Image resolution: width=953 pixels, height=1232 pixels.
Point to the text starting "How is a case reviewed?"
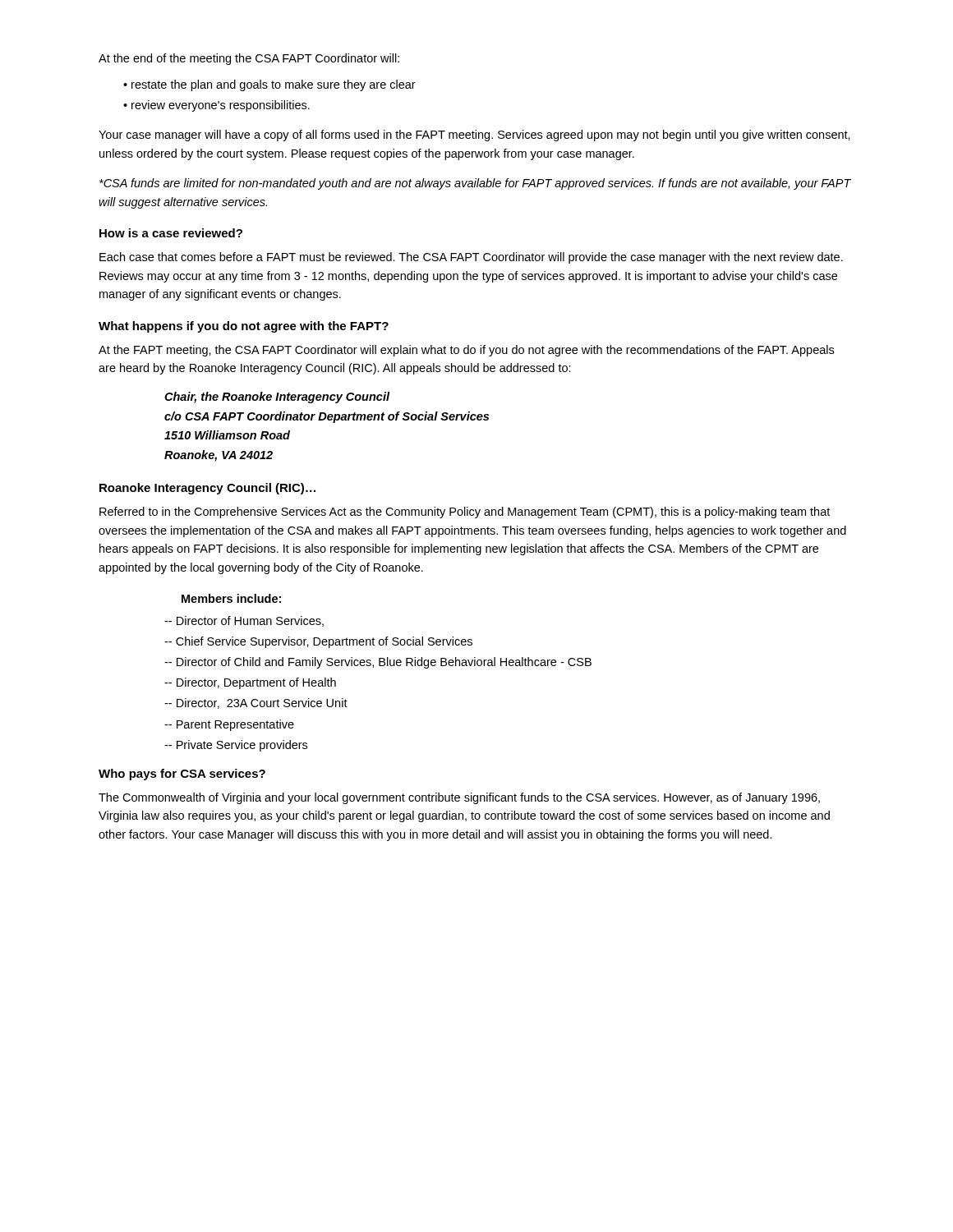point(171,233)
